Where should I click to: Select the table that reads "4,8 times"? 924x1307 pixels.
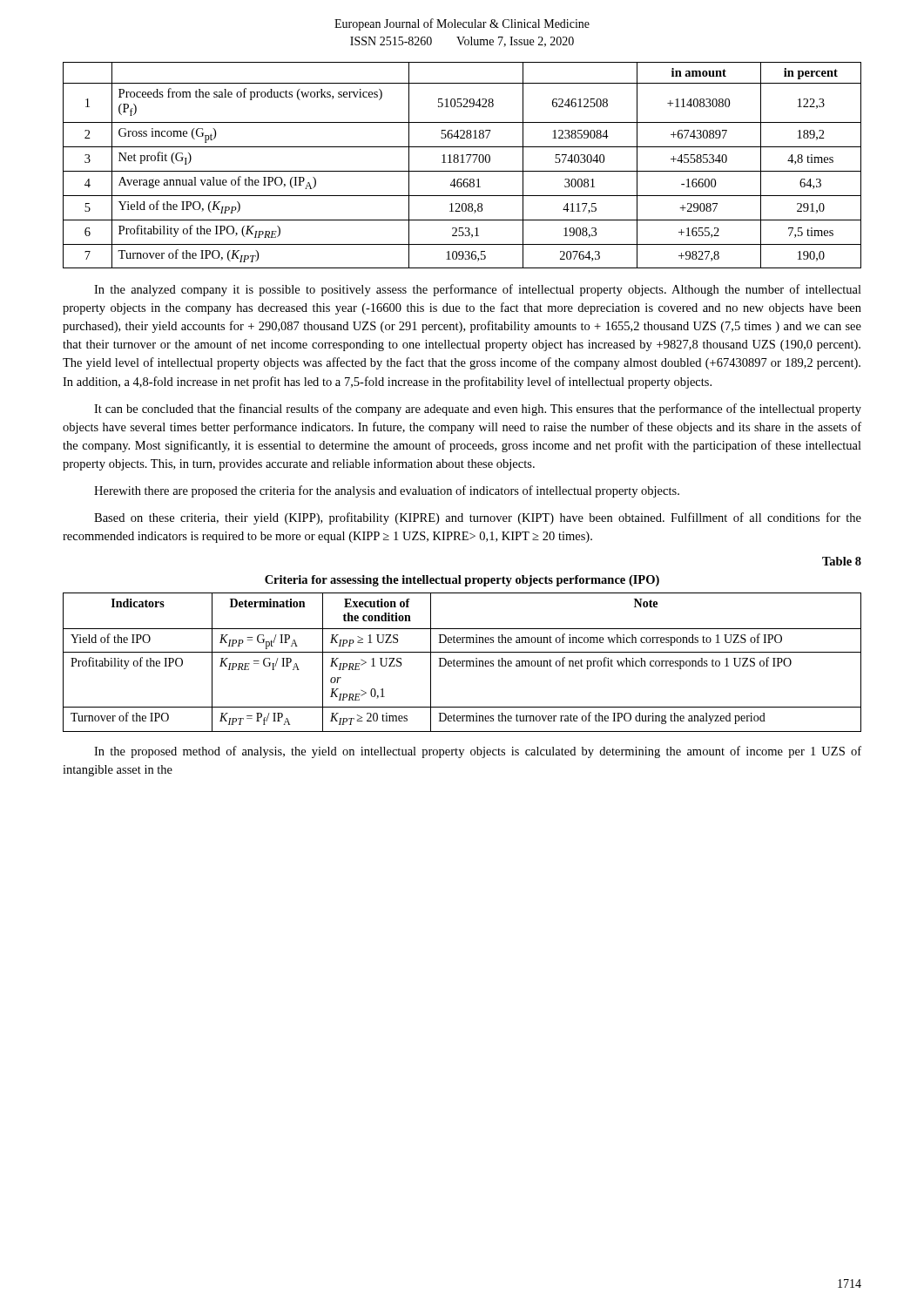point(462,165)
